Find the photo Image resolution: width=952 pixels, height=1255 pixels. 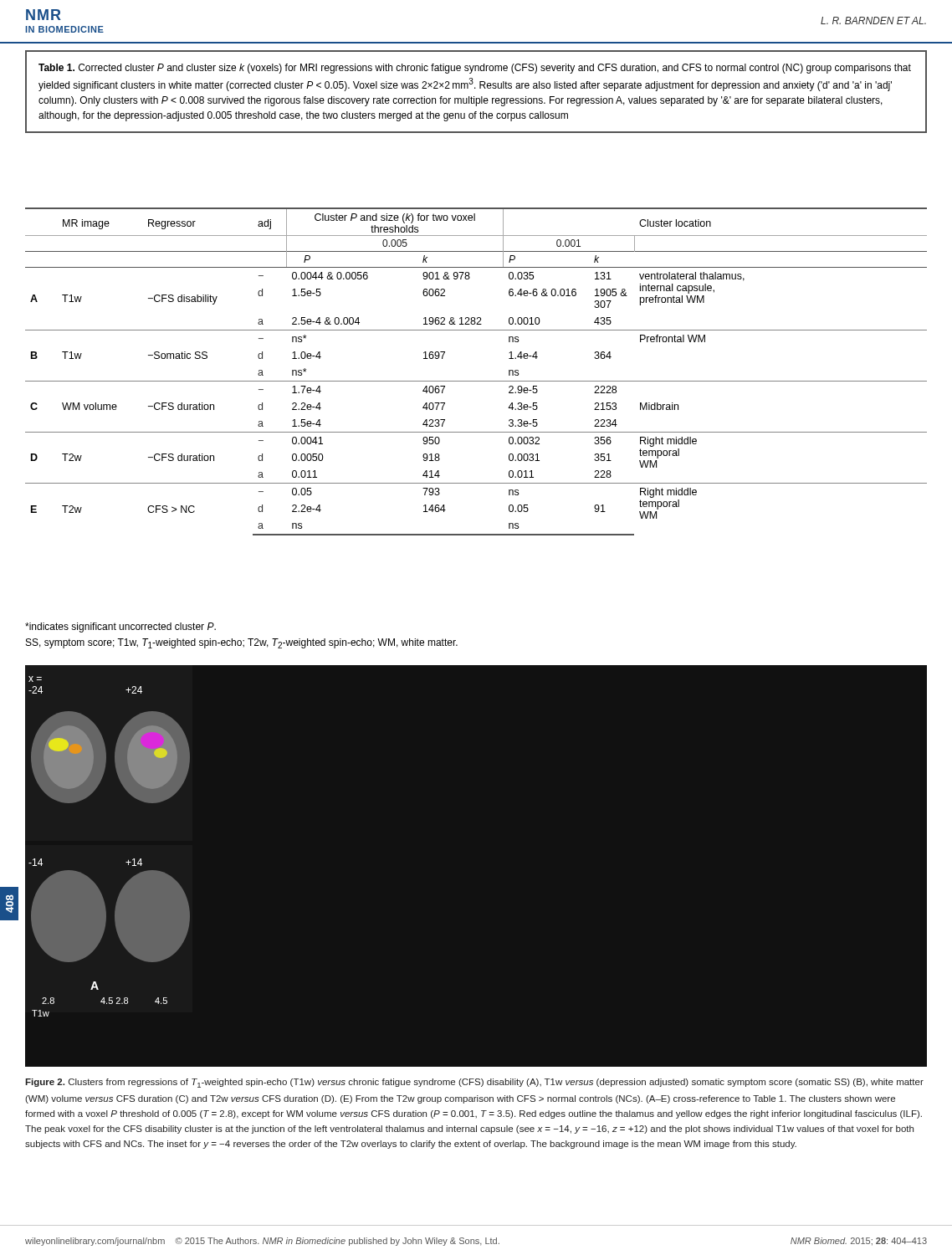pos(476,866)
